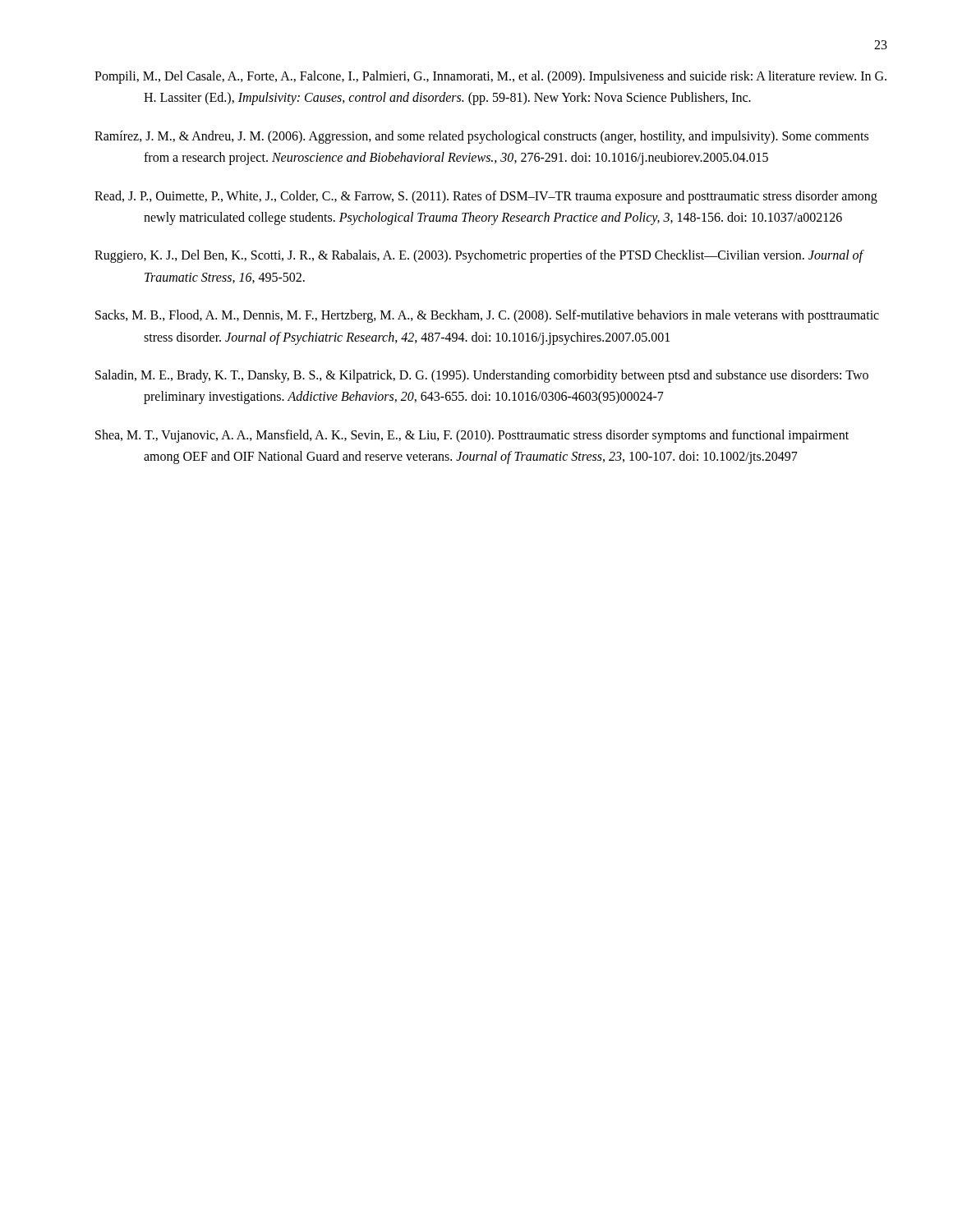Locate the block of text that opens with "Read, J. P.,"
The height and width of the screenshot is (1232, 953).
pos(486,206)
